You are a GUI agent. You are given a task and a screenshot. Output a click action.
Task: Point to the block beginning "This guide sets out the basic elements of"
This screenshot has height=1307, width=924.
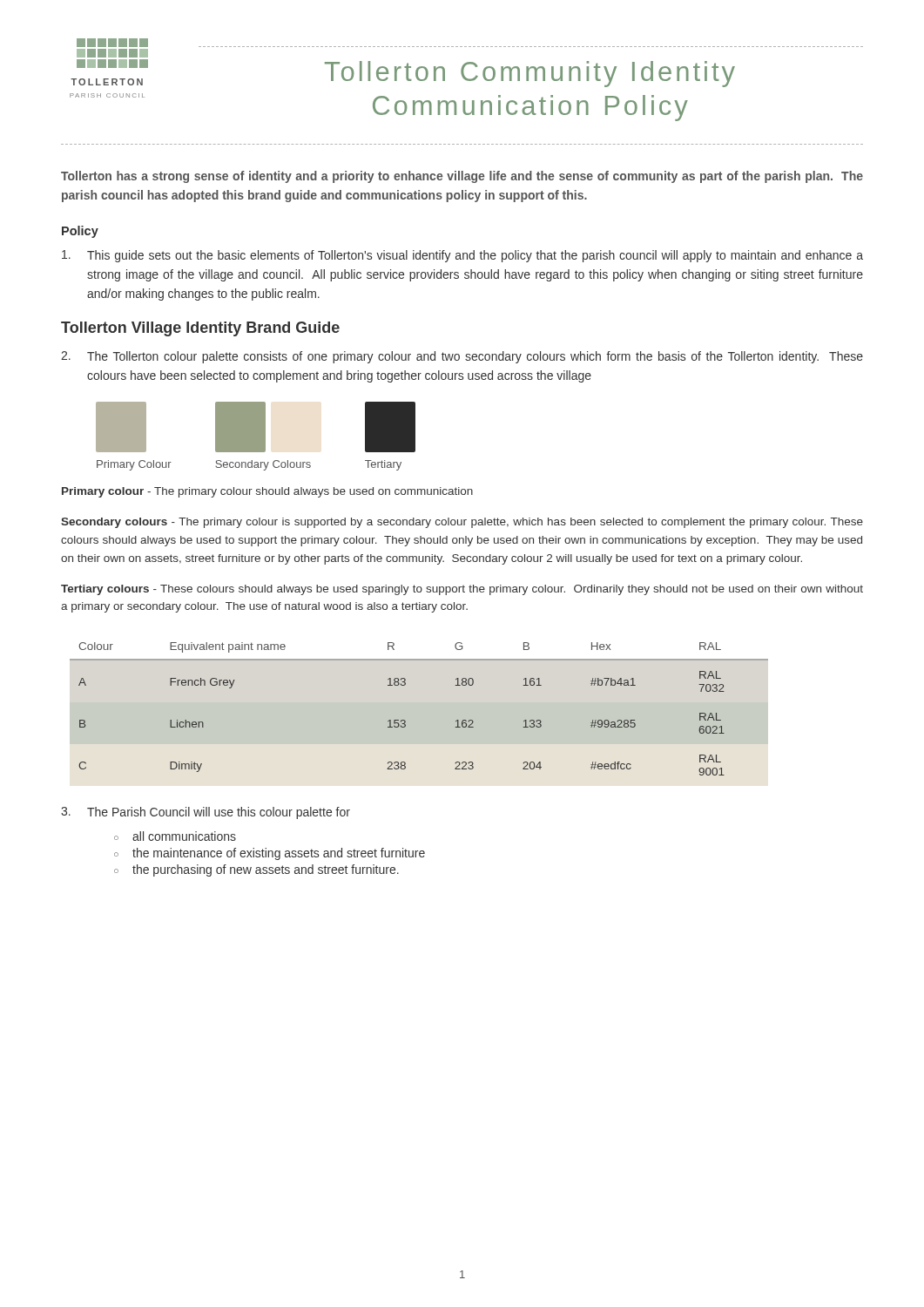click(x=462, y=275)
